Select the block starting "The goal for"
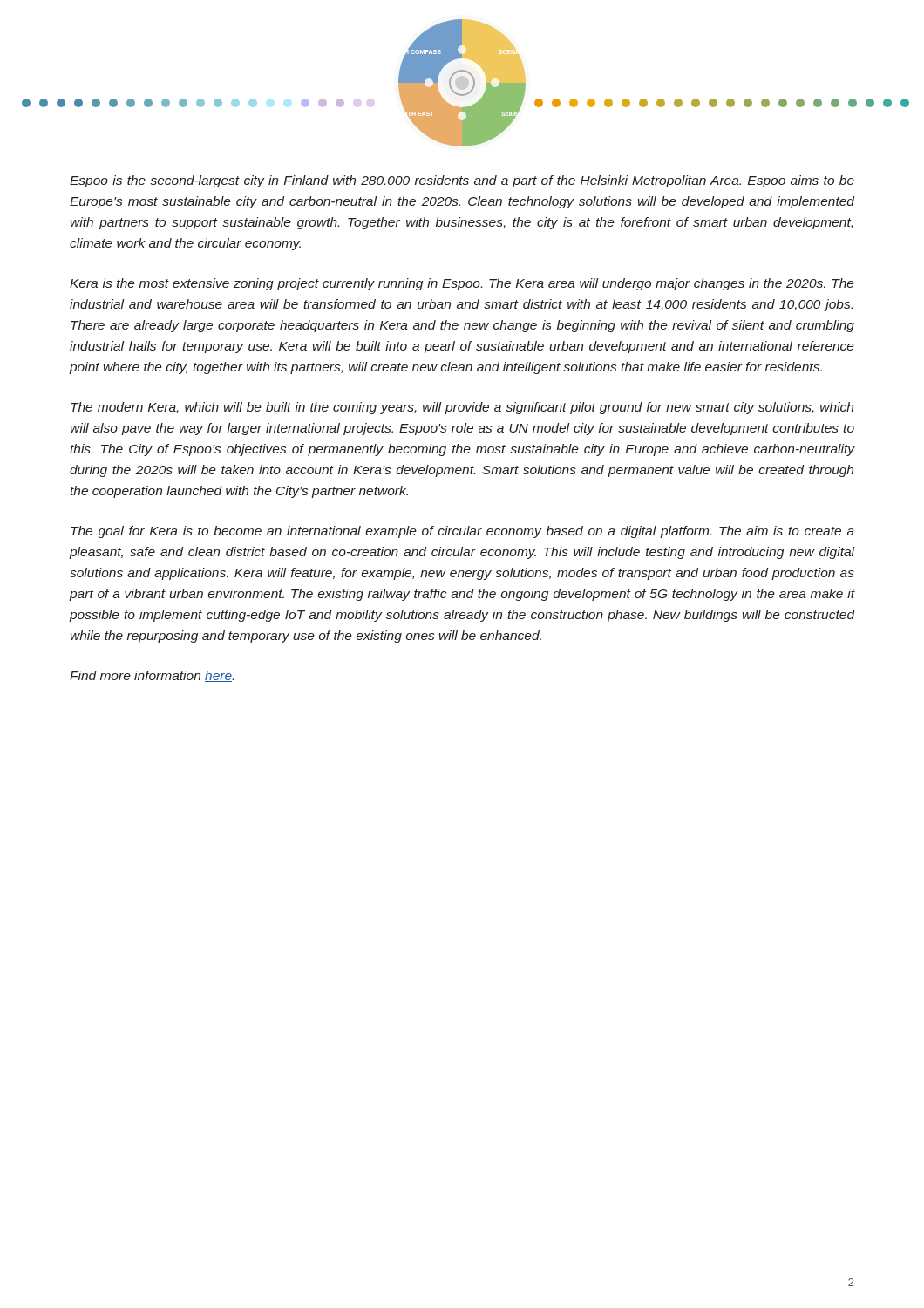 [x=462, y=583]
